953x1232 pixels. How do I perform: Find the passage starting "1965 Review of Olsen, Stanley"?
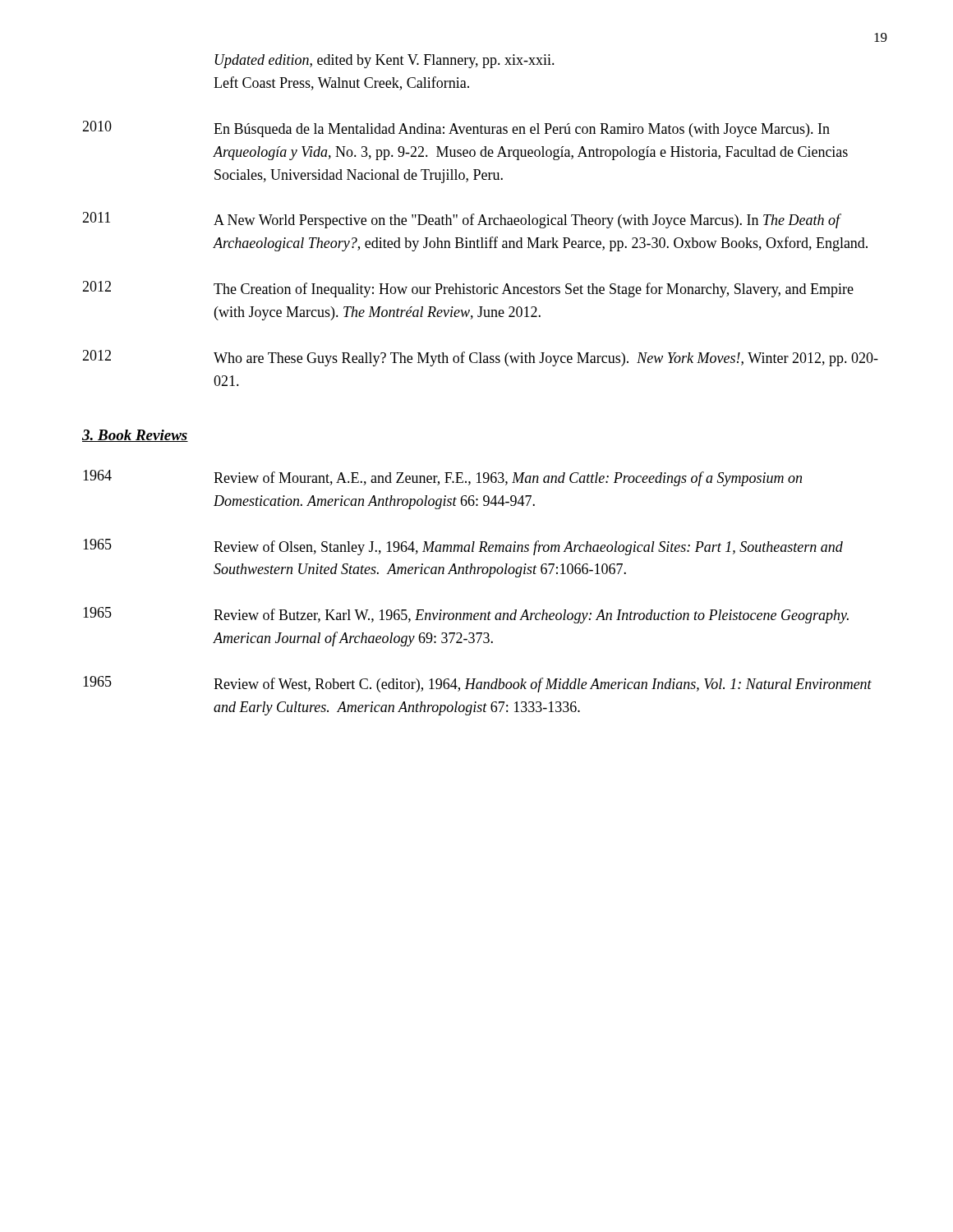(485, 559)
